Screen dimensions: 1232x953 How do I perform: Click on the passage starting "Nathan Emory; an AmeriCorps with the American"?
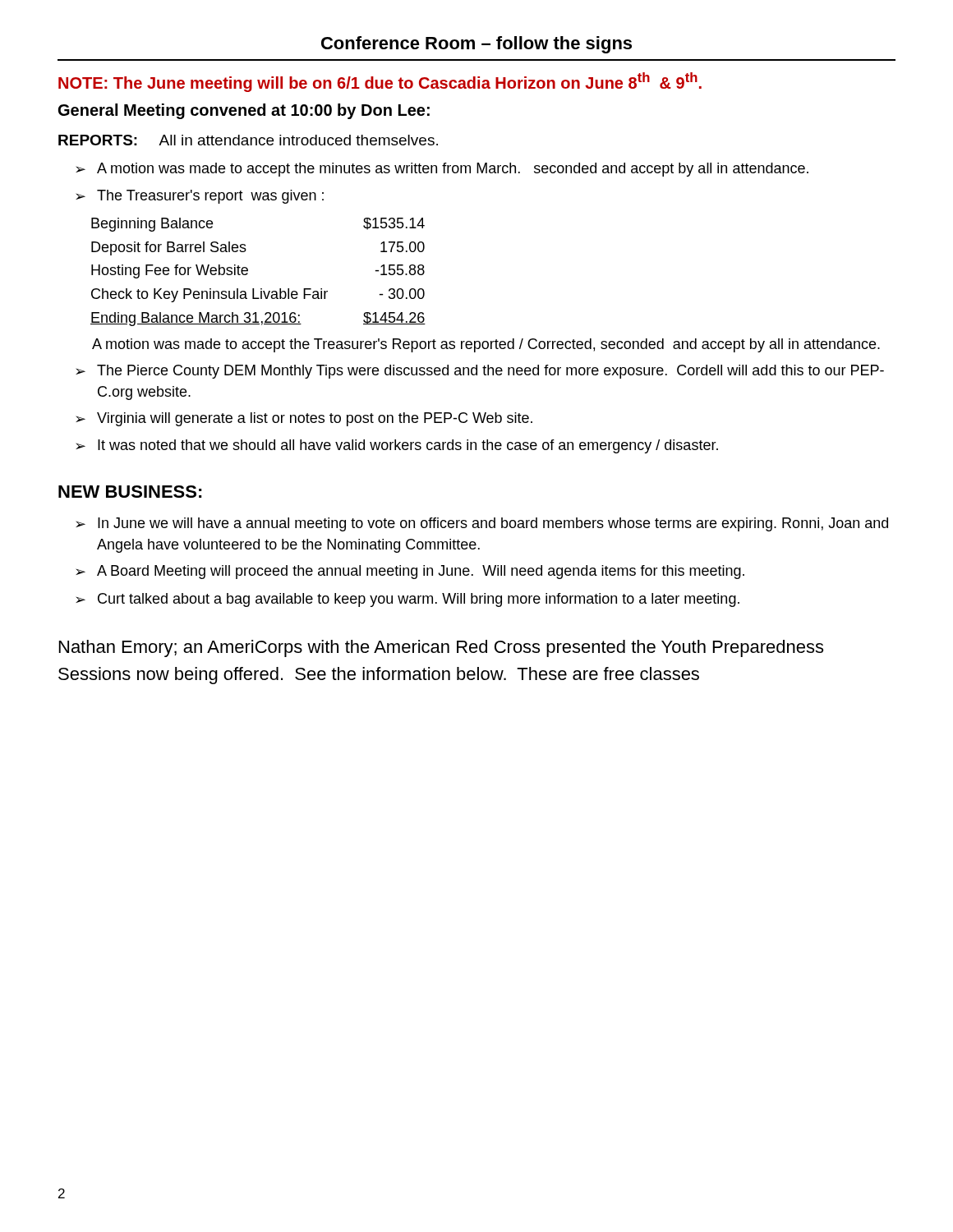[x=441, y=660]
